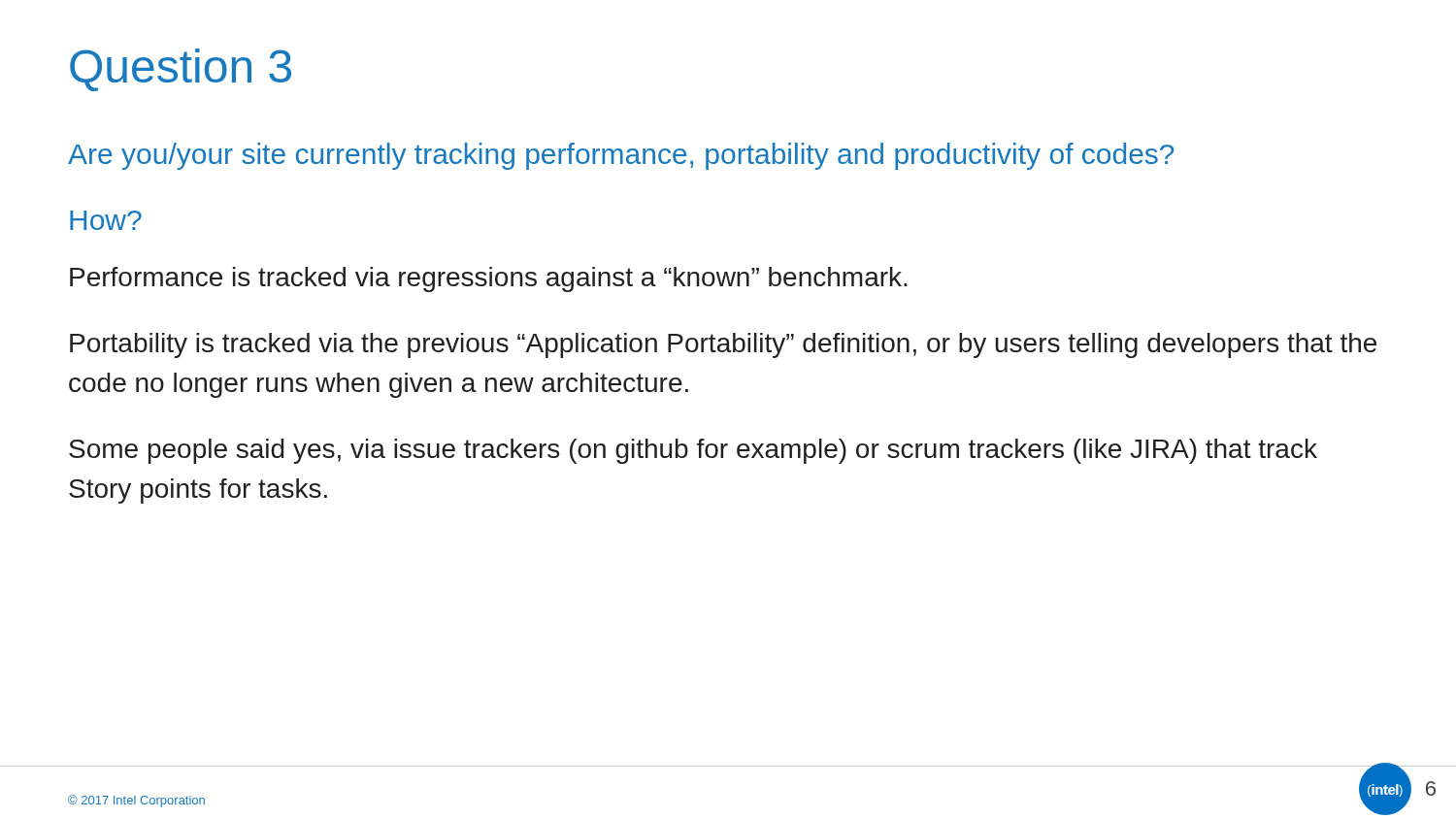Find the block on this page that starts "Some people said yes, via issue"

pyautogui.click(x=693, y=469)
